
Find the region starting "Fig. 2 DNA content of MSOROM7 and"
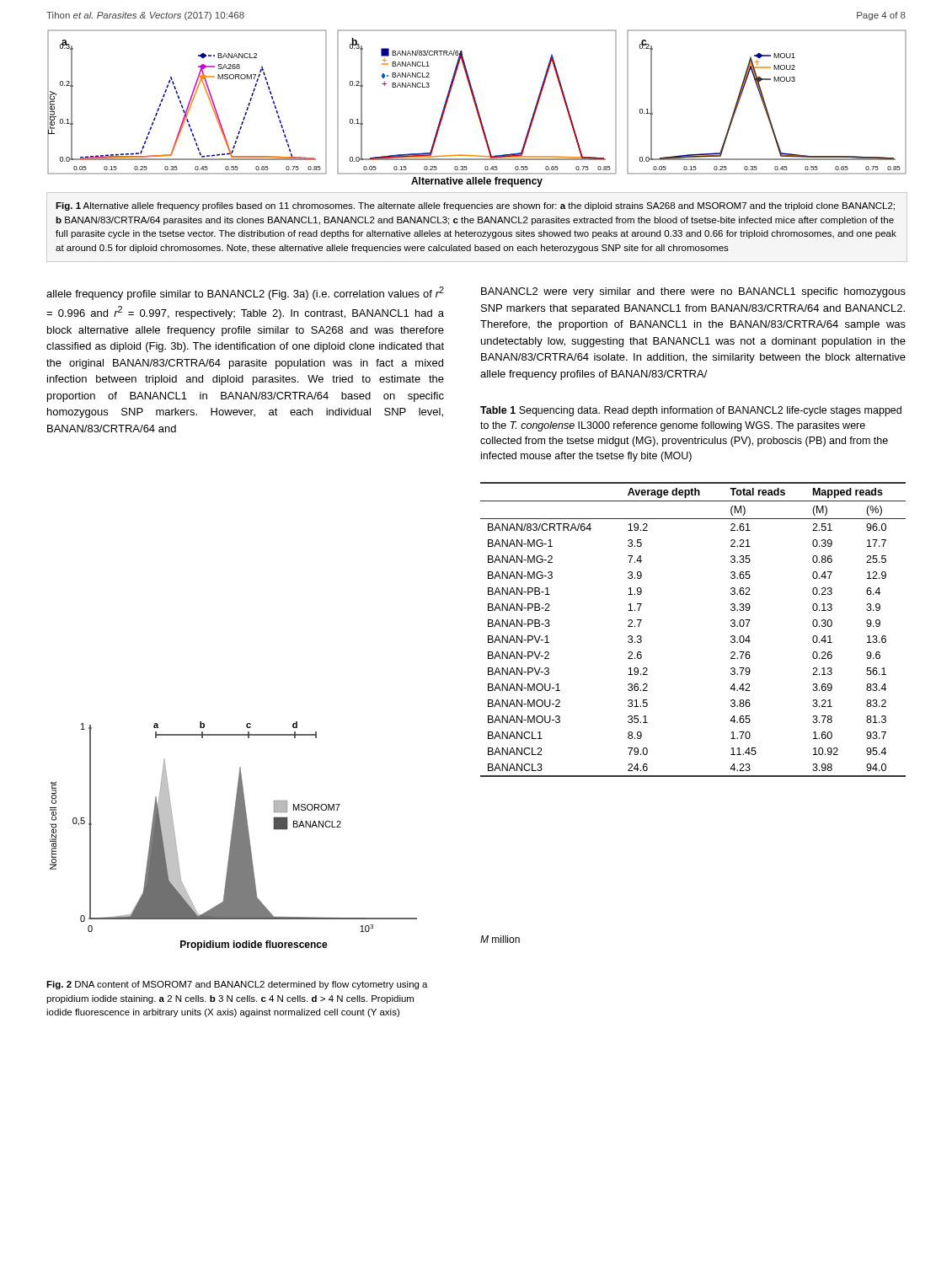237,998
